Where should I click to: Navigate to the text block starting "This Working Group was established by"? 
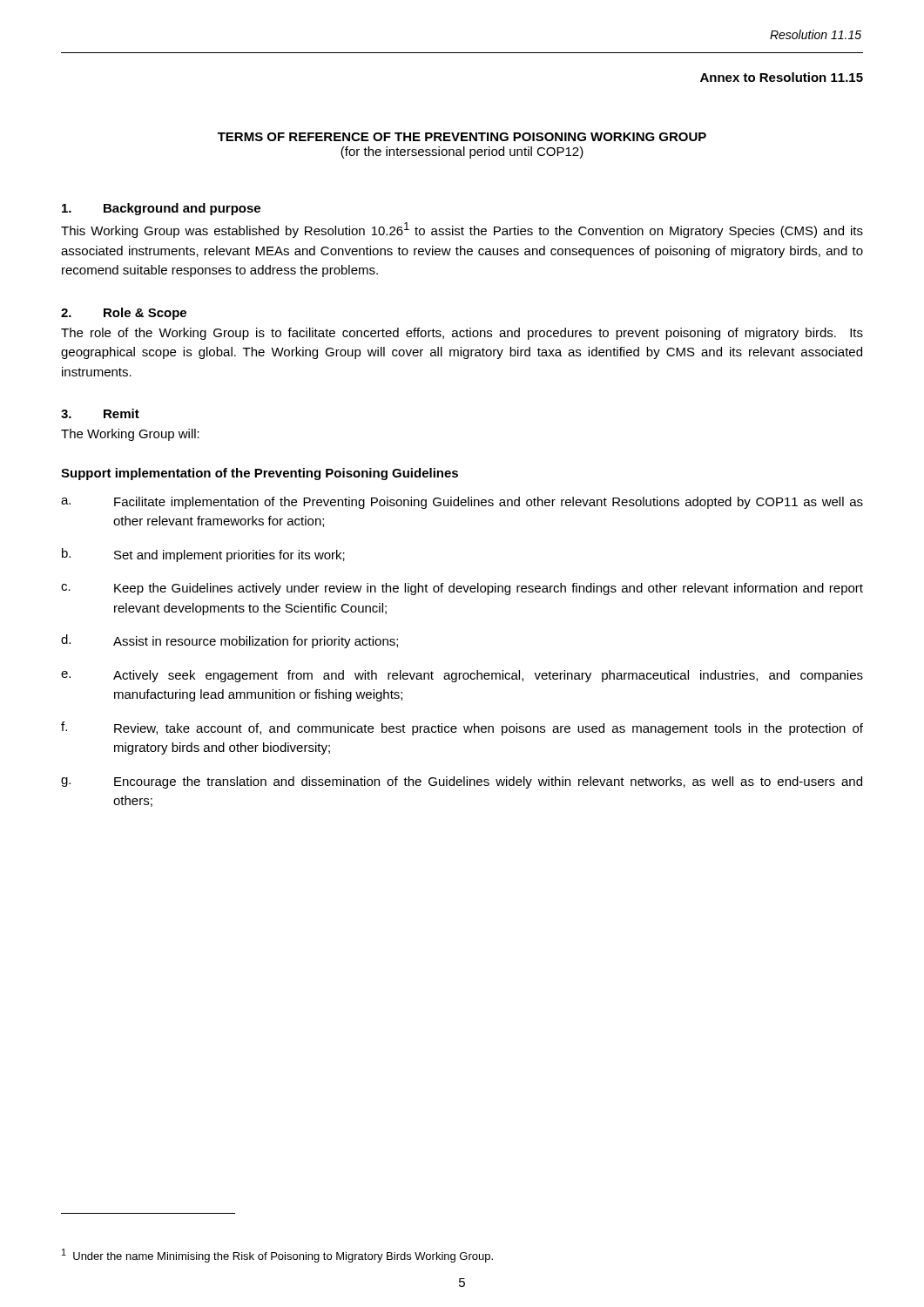[462, 249]
